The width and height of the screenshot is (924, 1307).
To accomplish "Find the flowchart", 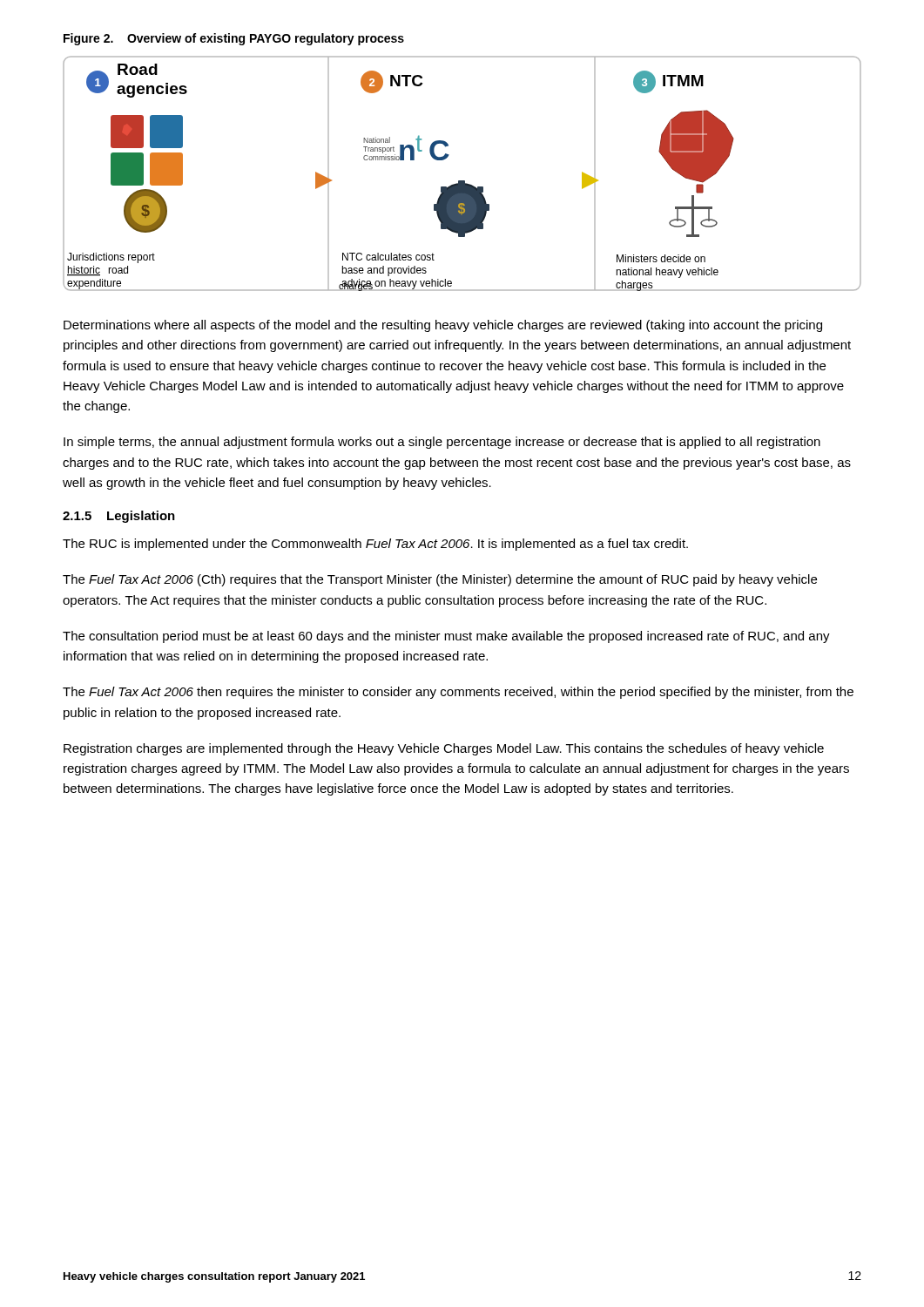I will point(462,175).
